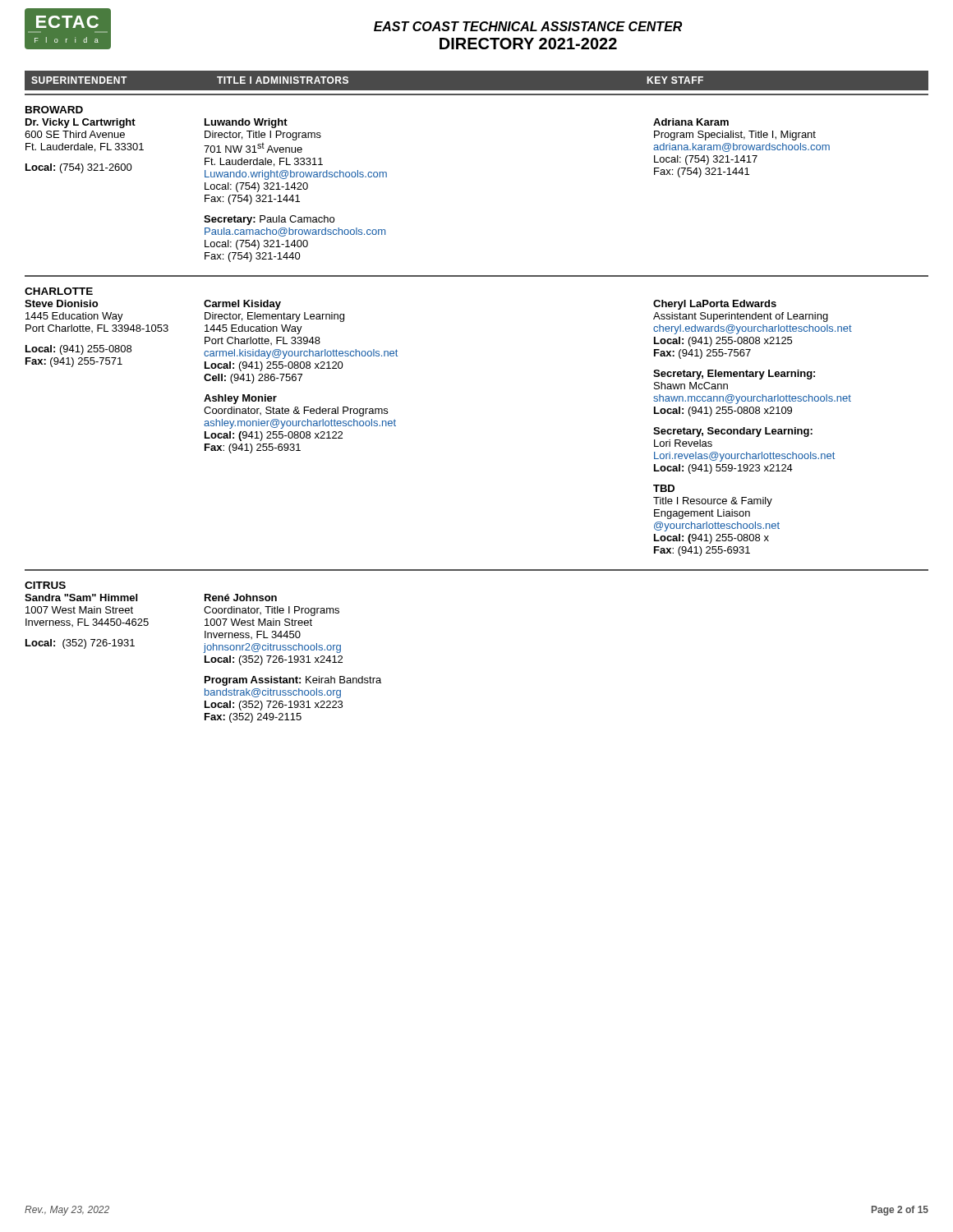
Task: Find the text block containing "René Johnson Coordinator, Title I"
Action: [x=241, y=598]
